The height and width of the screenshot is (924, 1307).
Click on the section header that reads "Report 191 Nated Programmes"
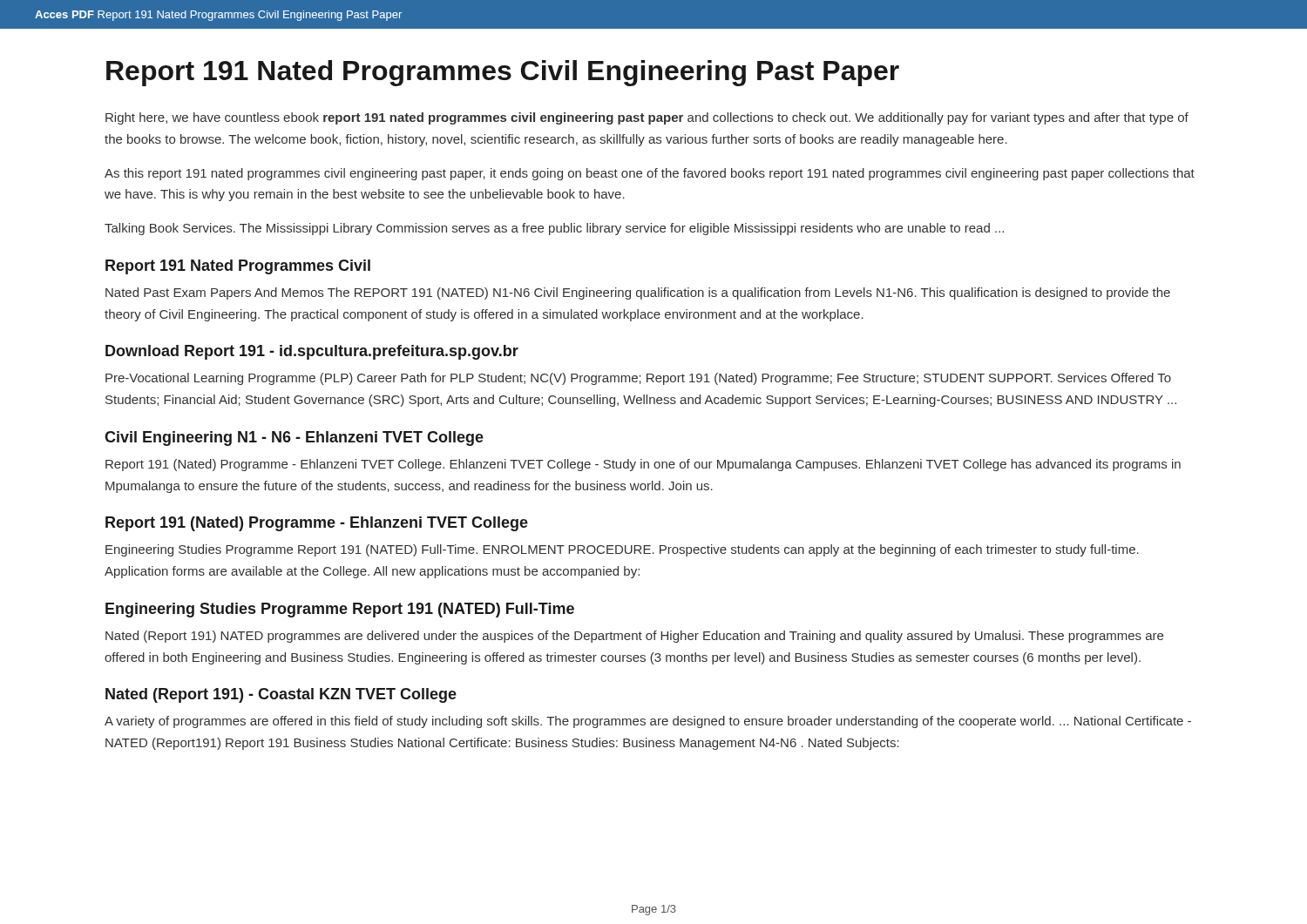(238, 267)
